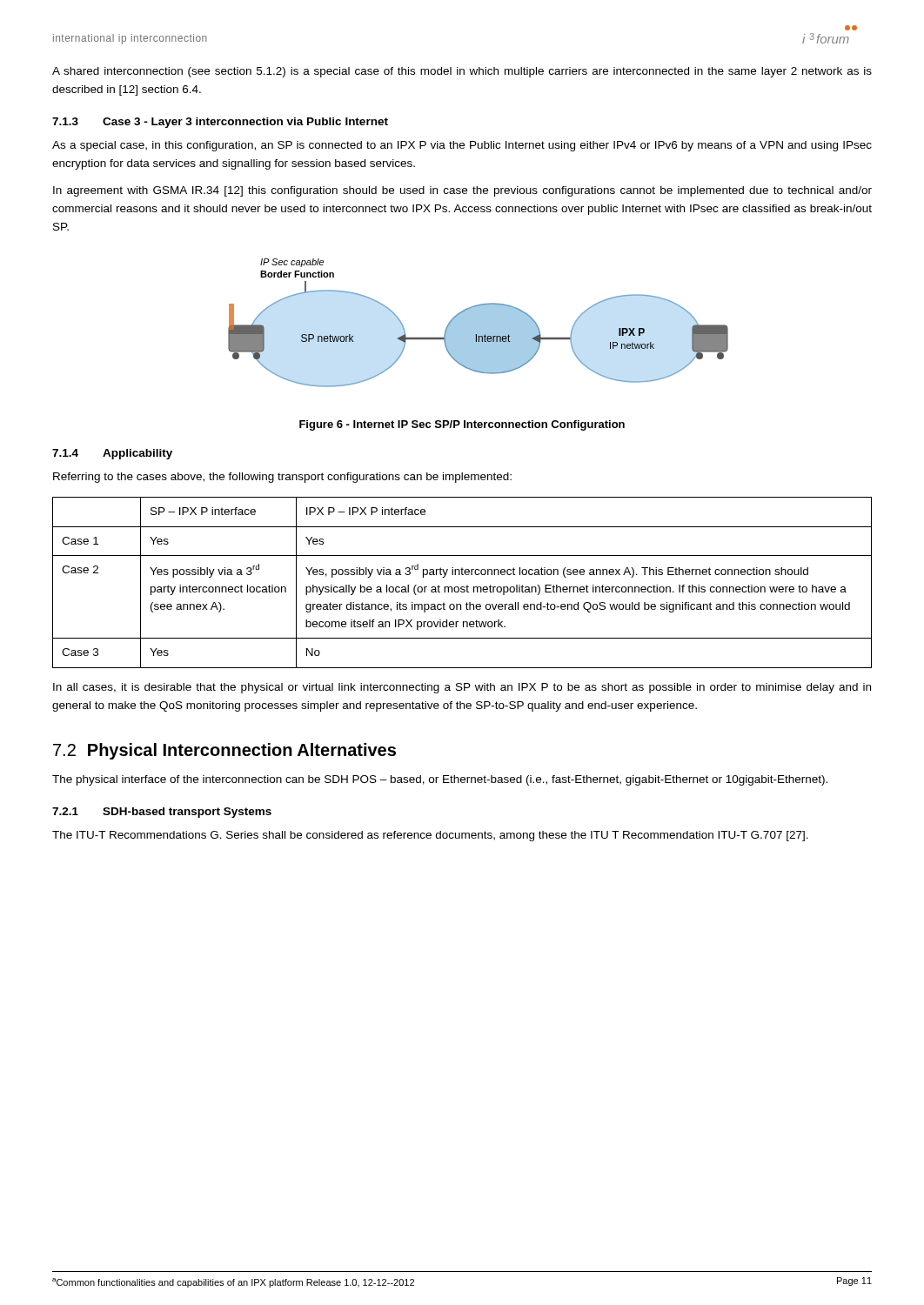Find the table that mentions "Case 3"
Image resolution: width=924 pixels, height=1305 pixels.
462,582
